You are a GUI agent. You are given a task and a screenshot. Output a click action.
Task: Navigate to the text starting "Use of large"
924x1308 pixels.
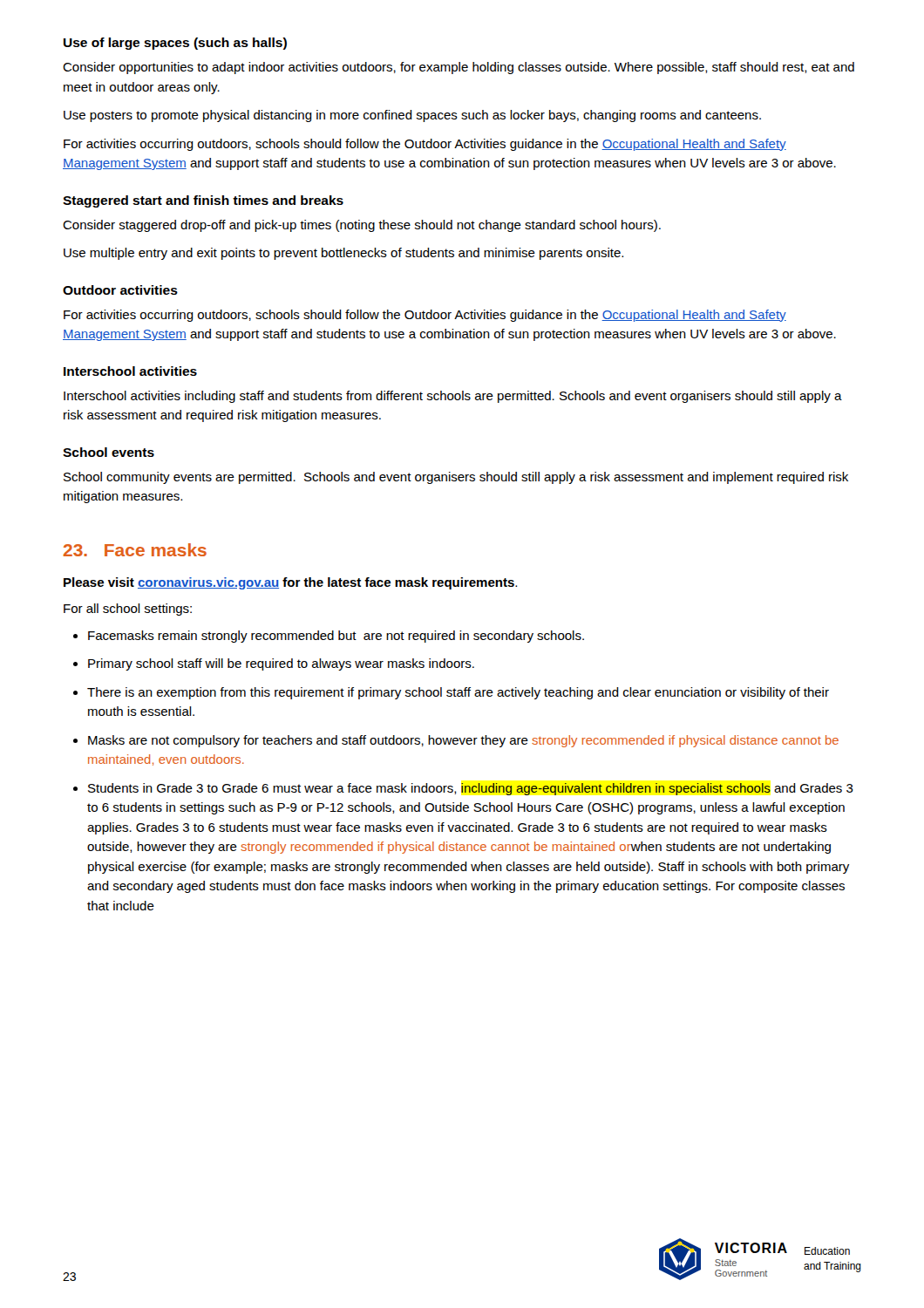pyautogui.click(x=175, y=42)
